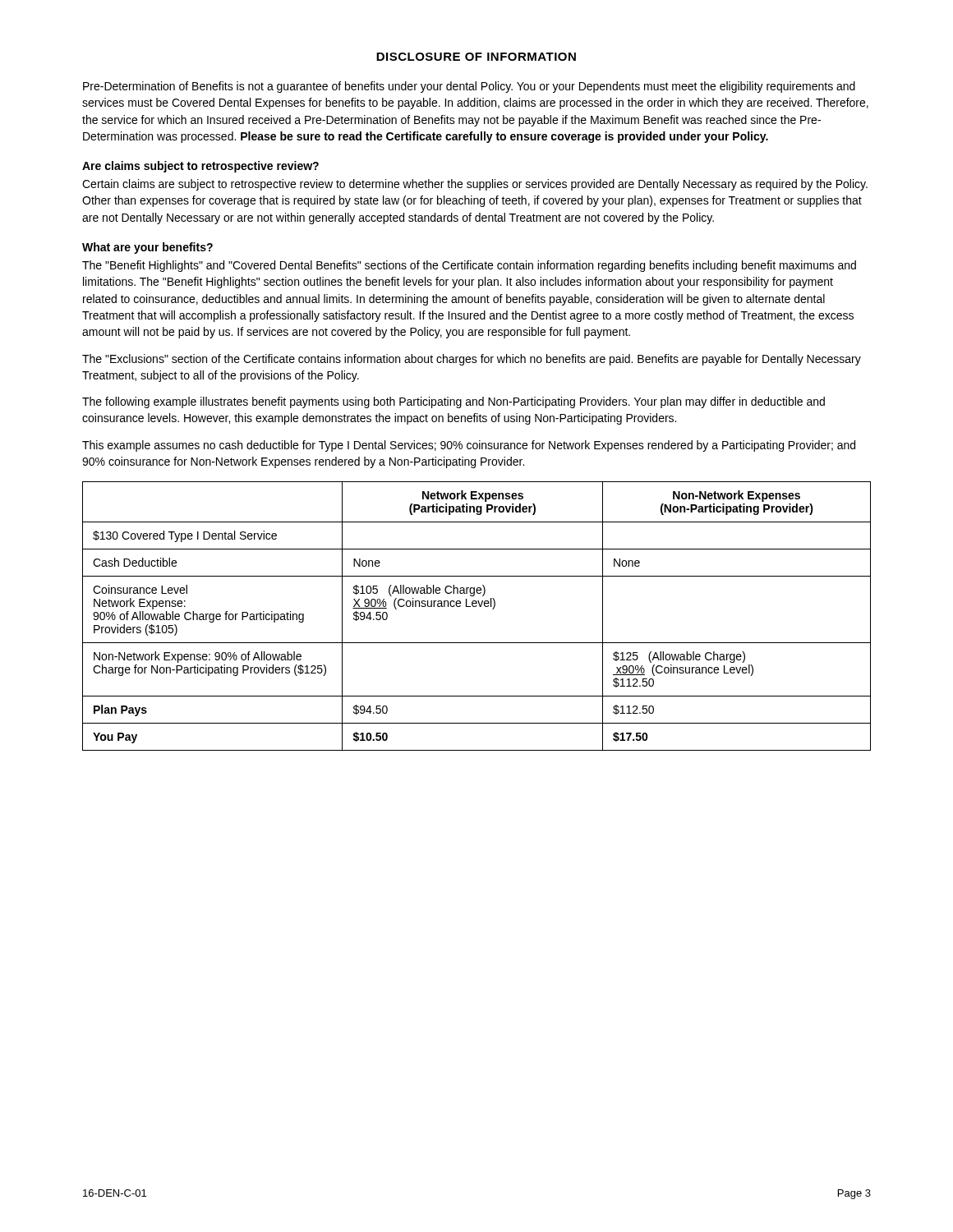Point to the text block starting "Pre-Determination of Benefits is not a guarantee of"

pos(476,111)
